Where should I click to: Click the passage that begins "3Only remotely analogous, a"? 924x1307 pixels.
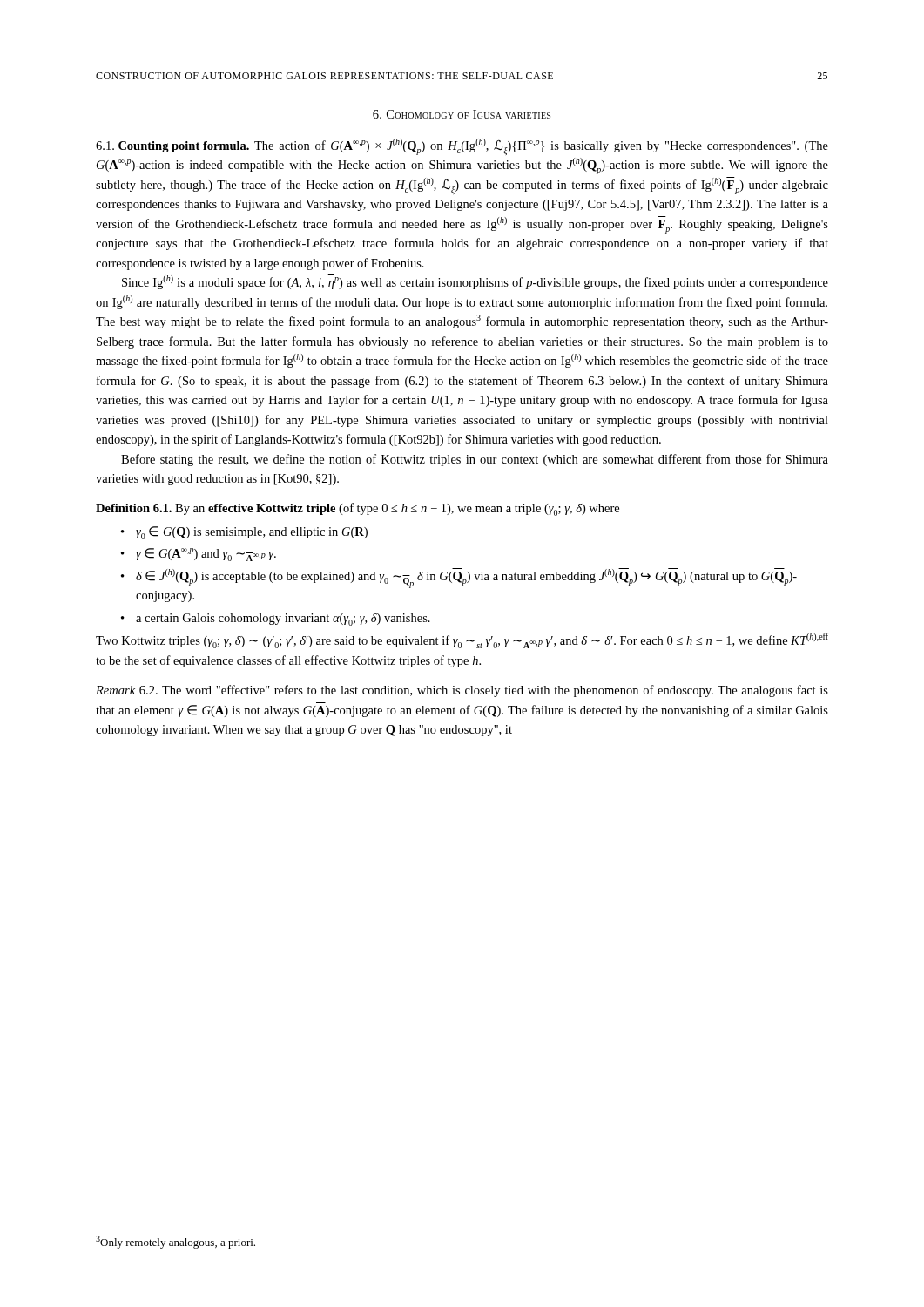point(176,1241)
